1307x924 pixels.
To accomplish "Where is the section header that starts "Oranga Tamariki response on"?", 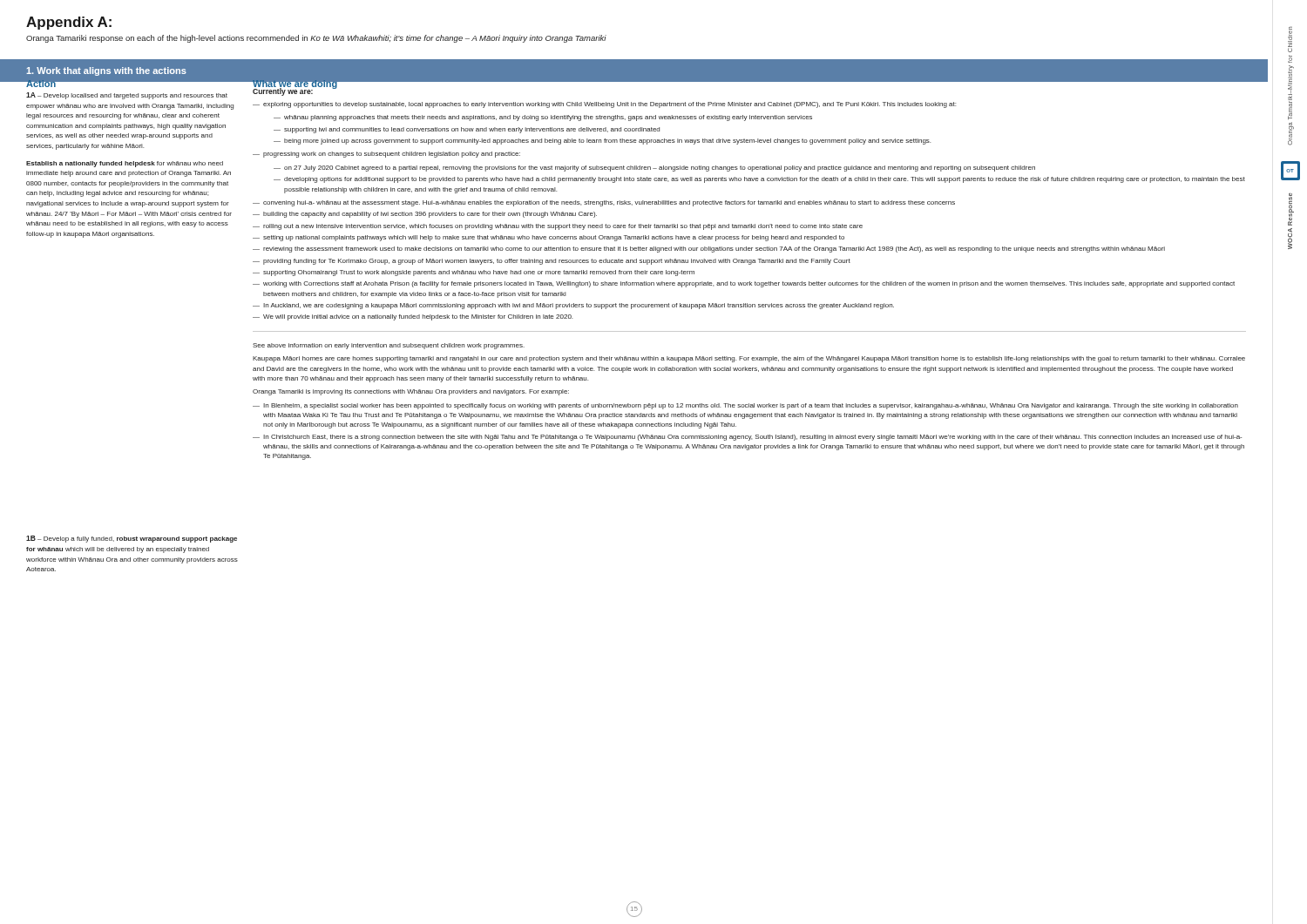I will [316, 38].
